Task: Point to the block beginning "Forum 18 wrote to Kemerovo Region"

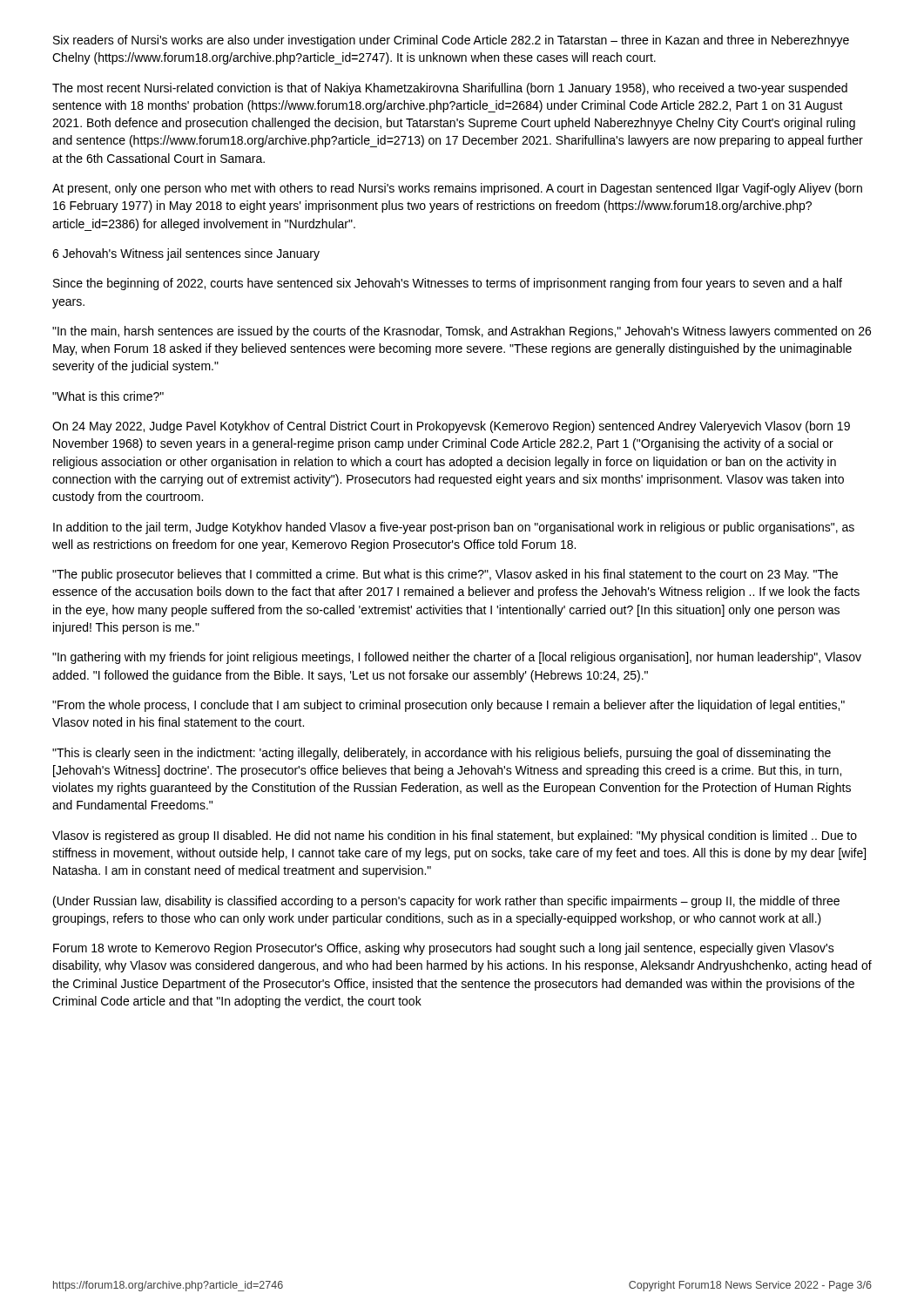Action: tap(462, 975)
